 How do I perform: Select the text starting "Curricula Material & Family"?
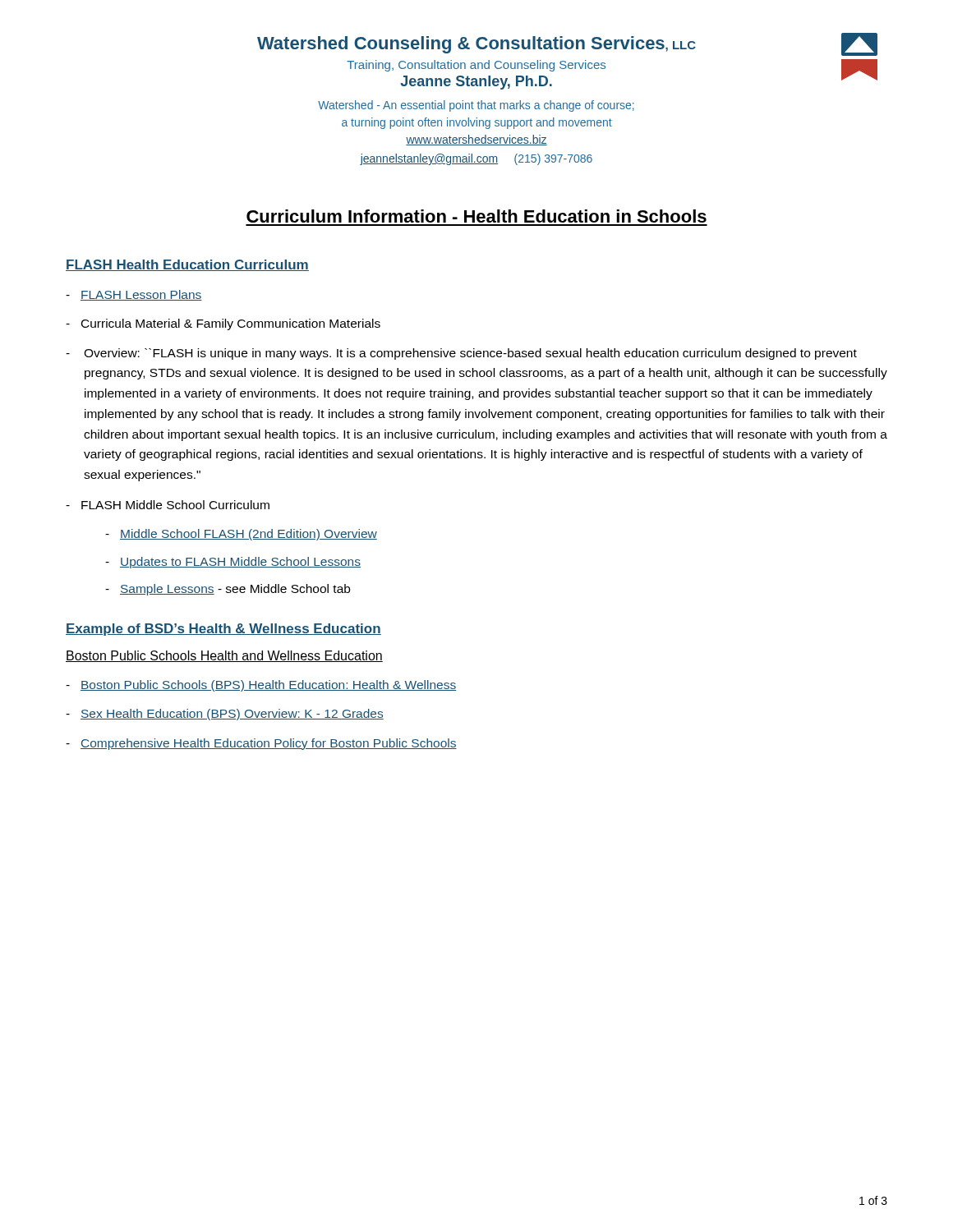click(223, 324)
